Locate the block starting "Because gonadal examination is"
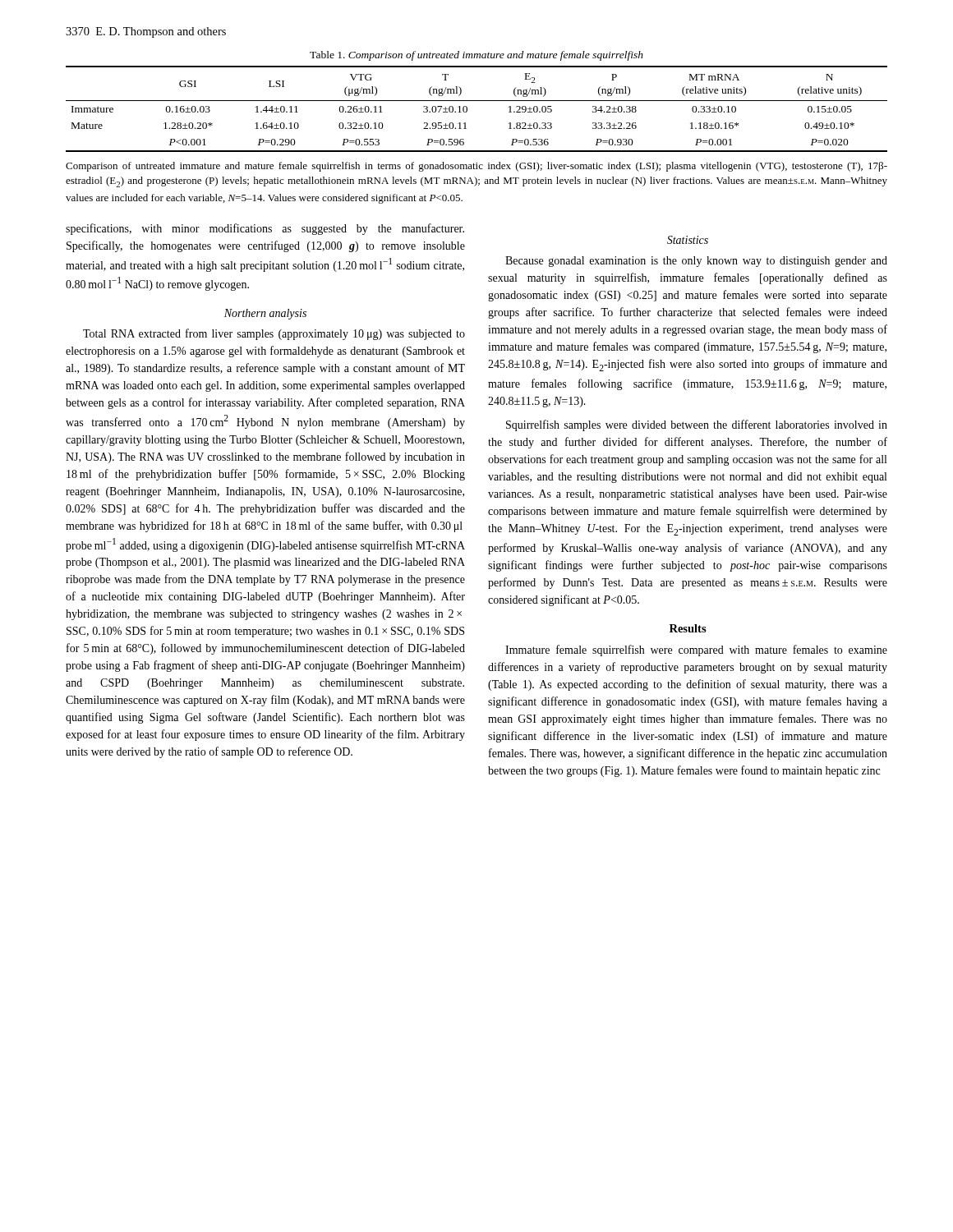 point(688,331)
